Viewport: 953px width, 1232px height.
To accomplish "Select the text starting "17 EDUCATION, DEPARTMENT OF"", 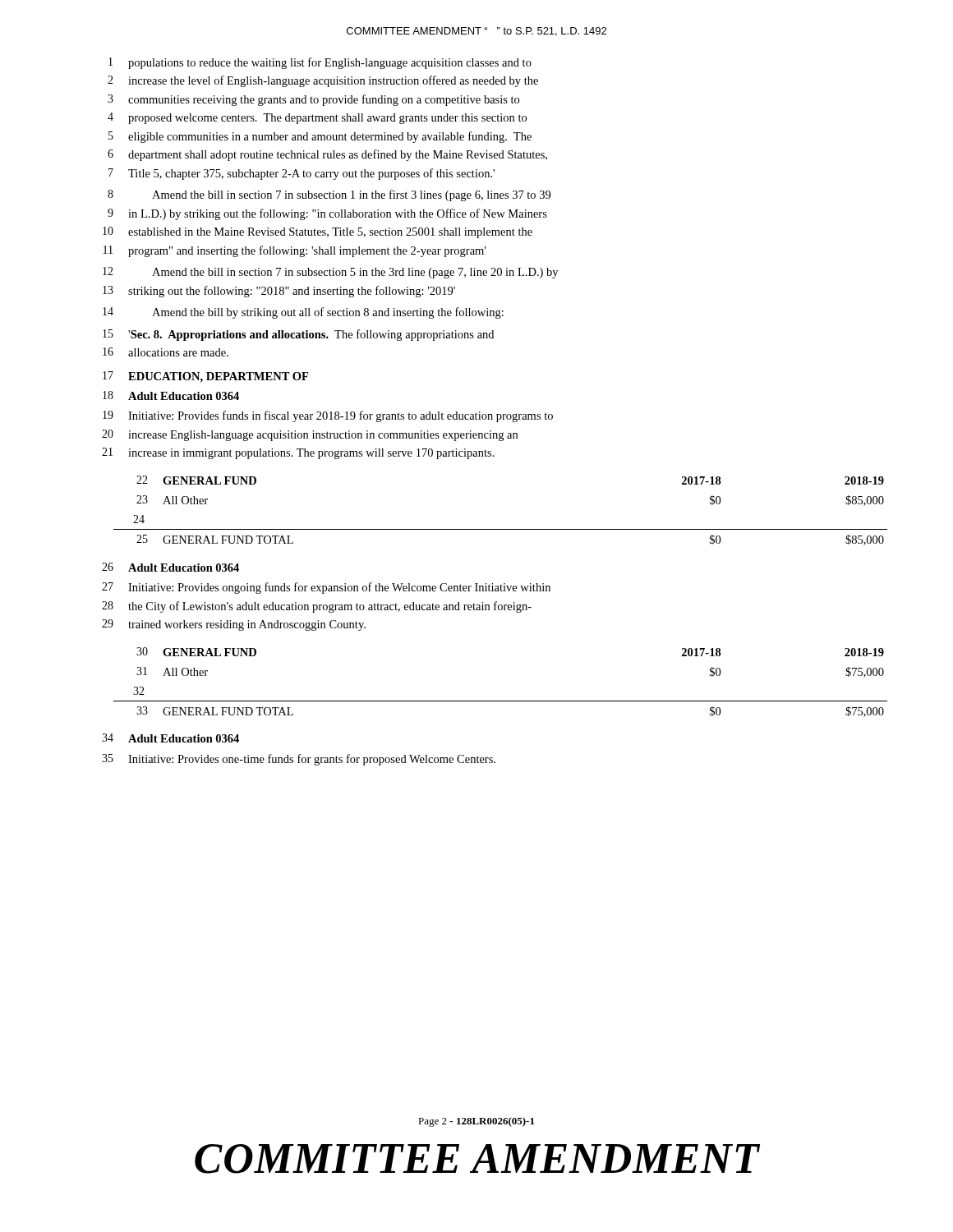I will tap(205, 377).
